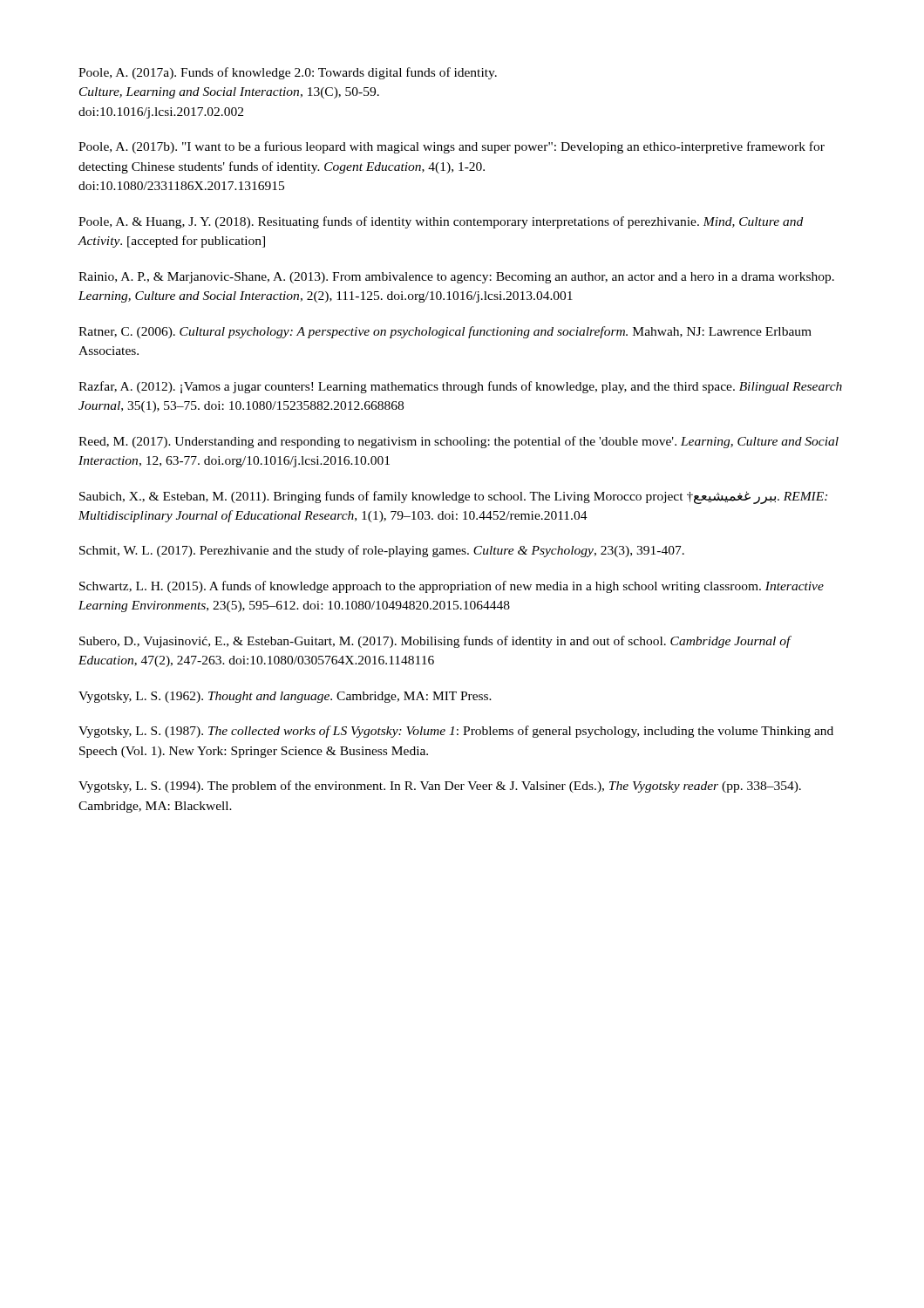
Task: Find the block on this page that starts "Razfar, A. (2012). ¡Vamos a jugar counters! Learning"
Action: pyautogui.click(x=460, y=395)
